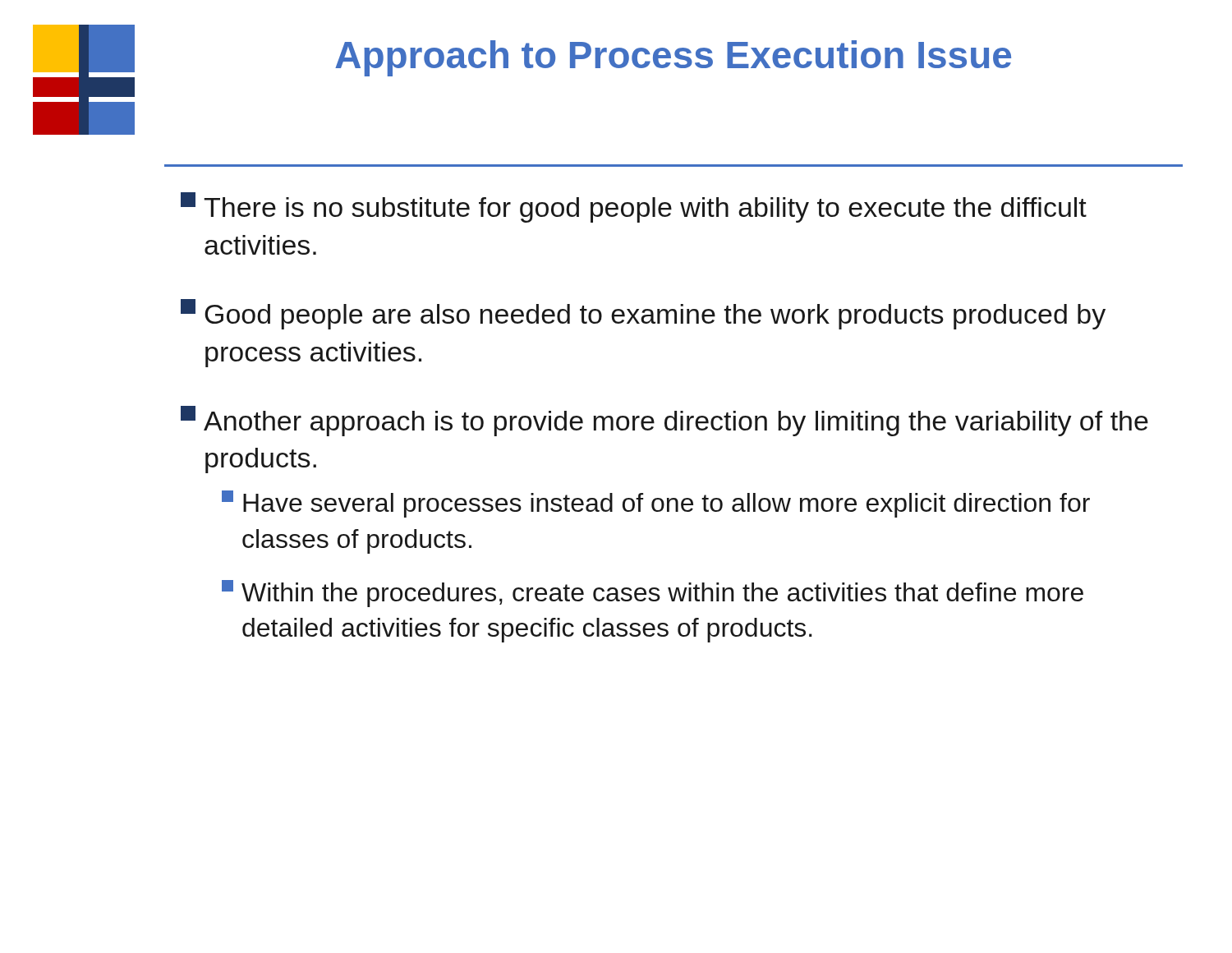Navigate to the text block starting "Good people are also needed to examine the"
The height and width of the screenshot is (953, 1232).
(674, 333)
